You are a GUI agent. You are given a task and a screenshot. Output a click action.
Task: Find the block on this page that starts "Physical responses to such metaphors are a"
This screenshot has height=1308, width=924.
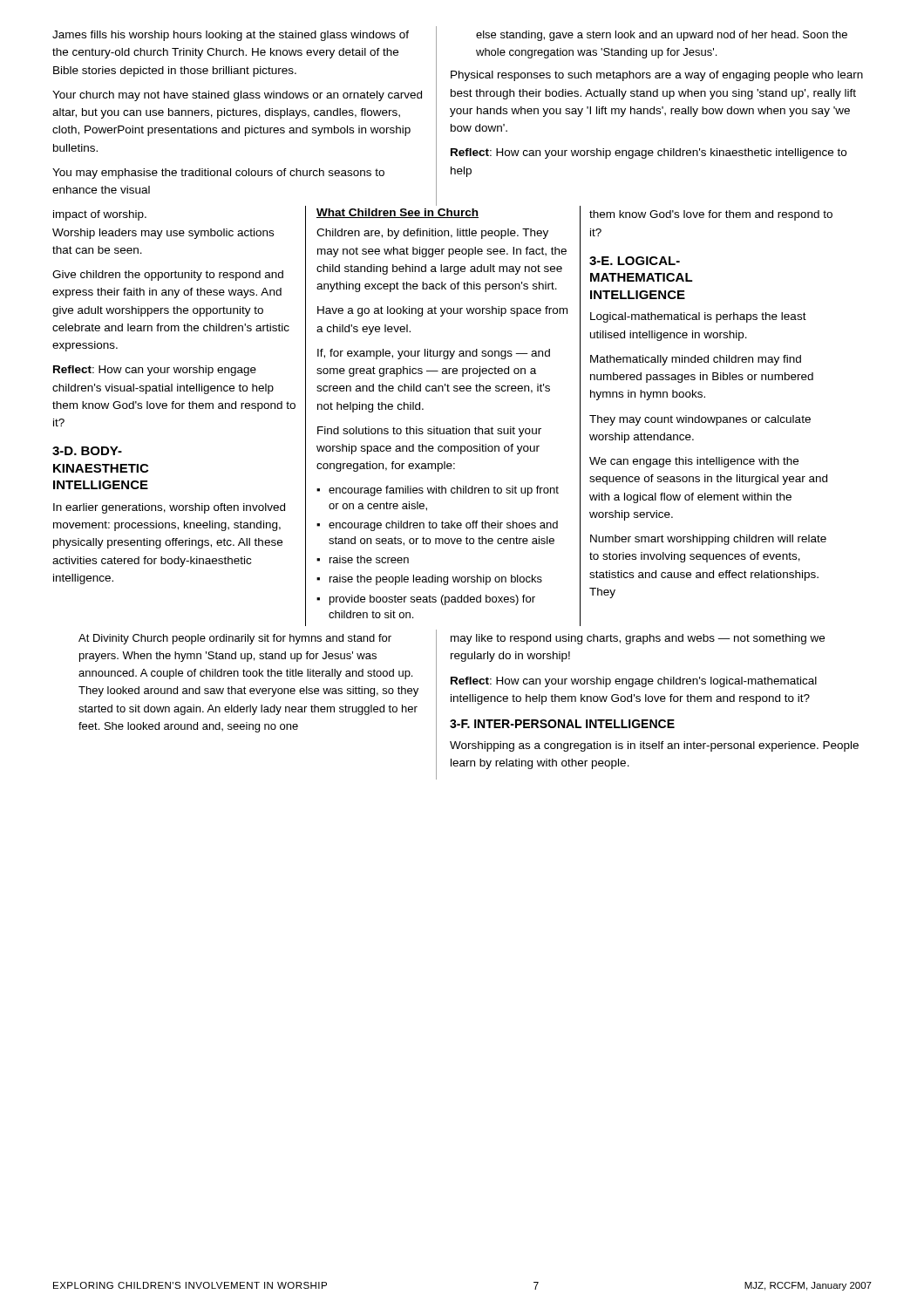coord(657,101)
